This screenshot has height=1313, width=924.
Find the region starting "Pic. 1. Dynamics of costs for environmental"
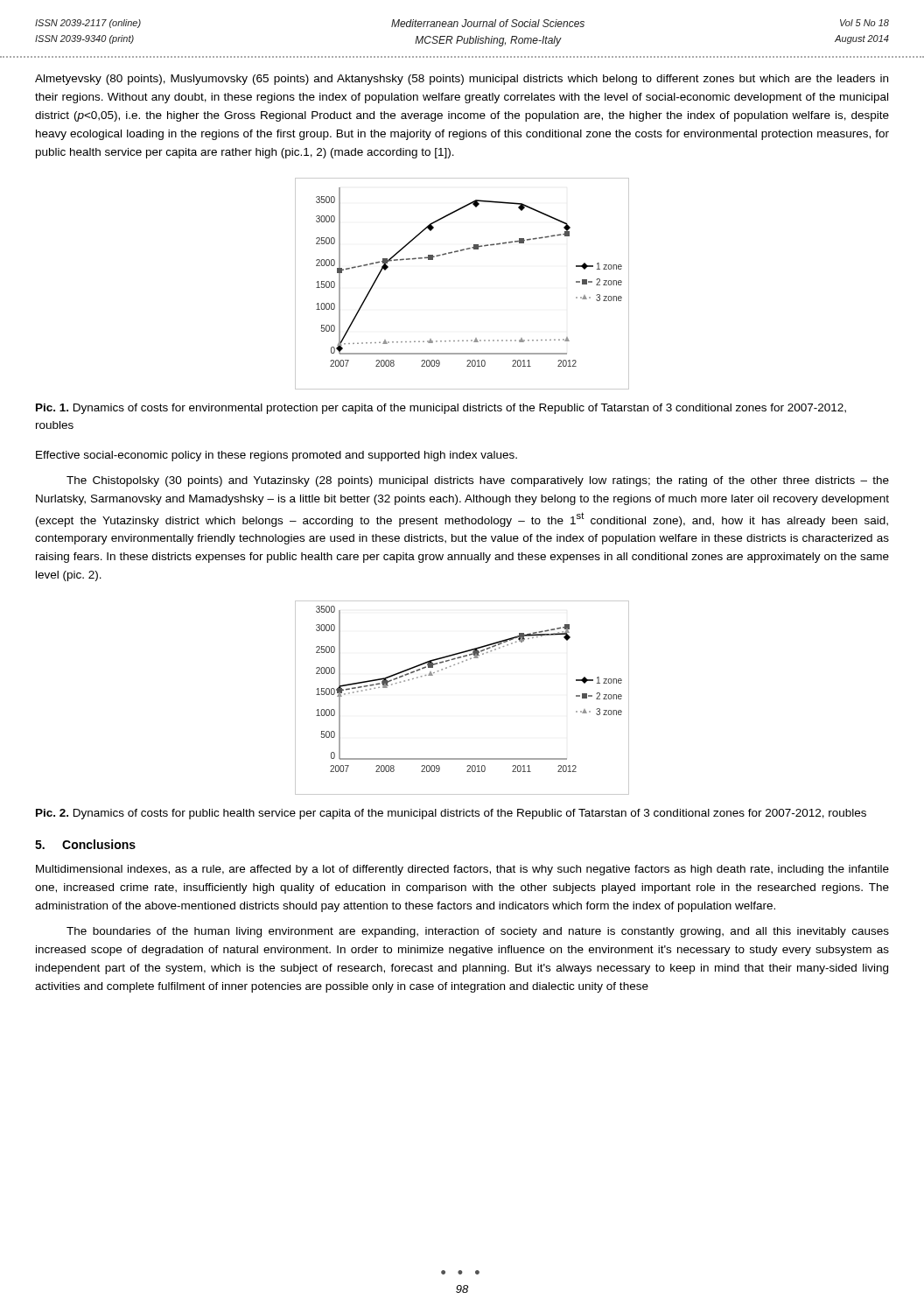(441, 416)
